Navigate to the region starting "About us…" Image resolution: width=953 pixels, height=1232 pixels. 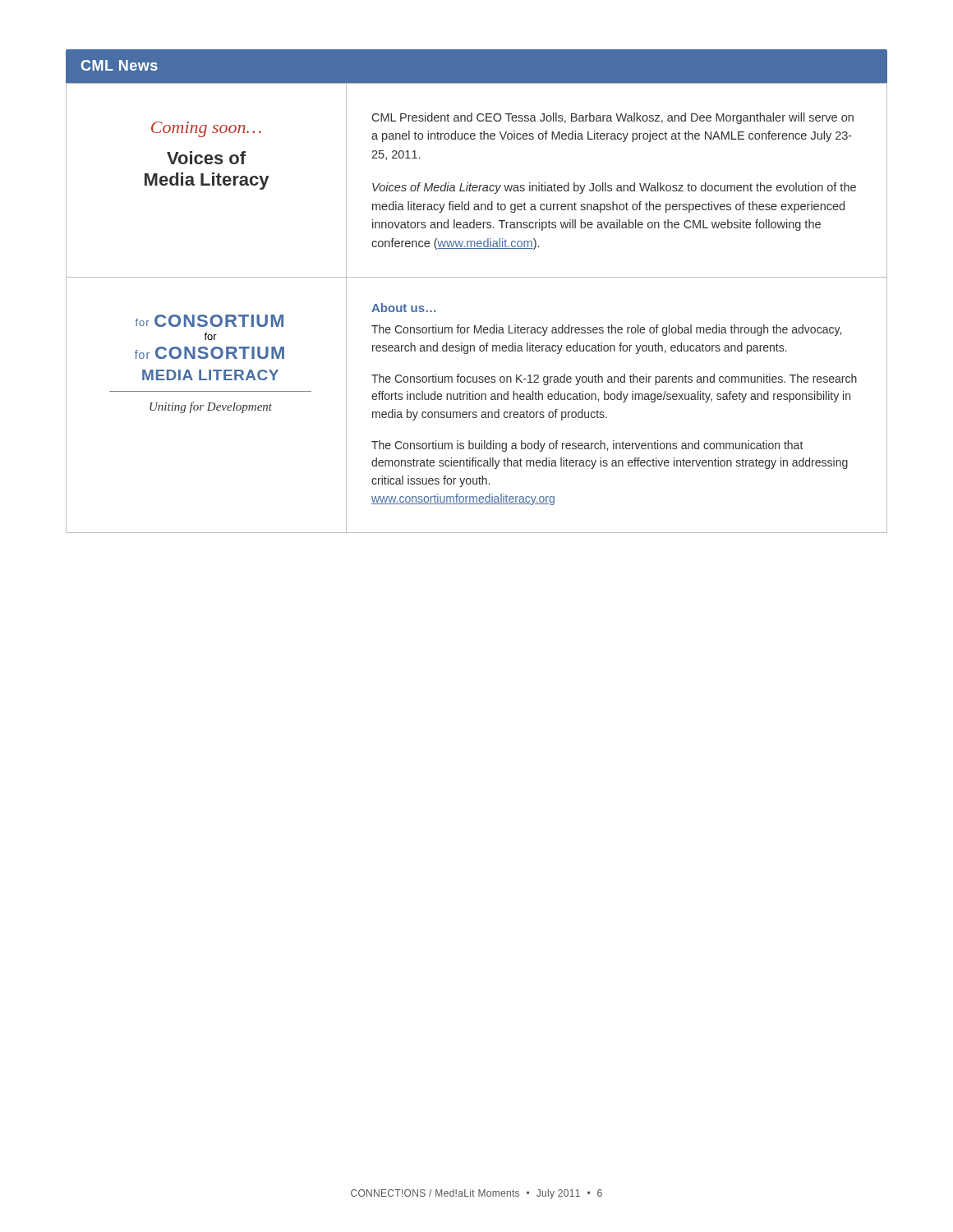pyautogui.click(x=404, y=308)
